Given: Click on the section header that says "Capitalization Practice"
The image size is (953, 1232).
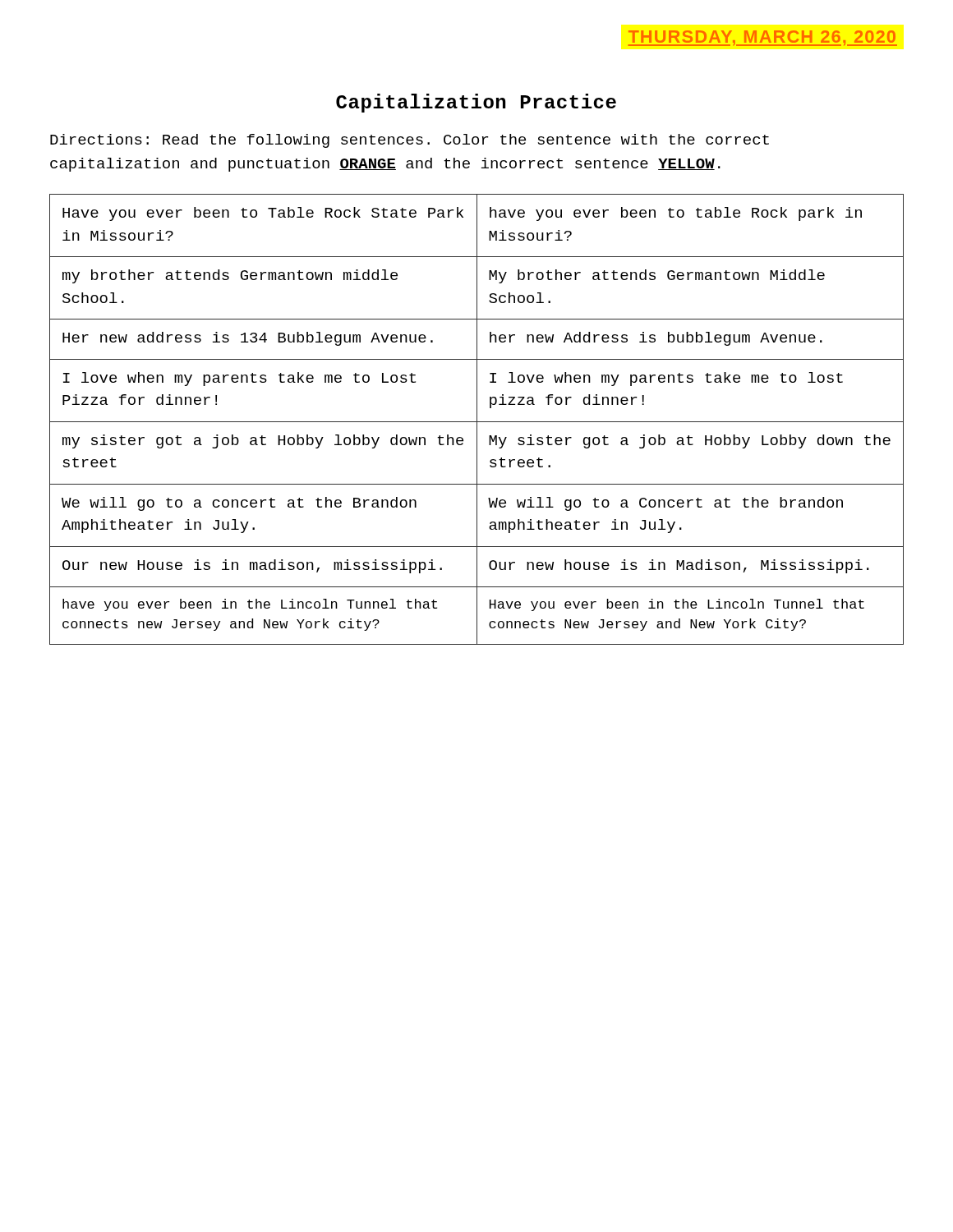Looking at the screenshot, I should 476,103.
